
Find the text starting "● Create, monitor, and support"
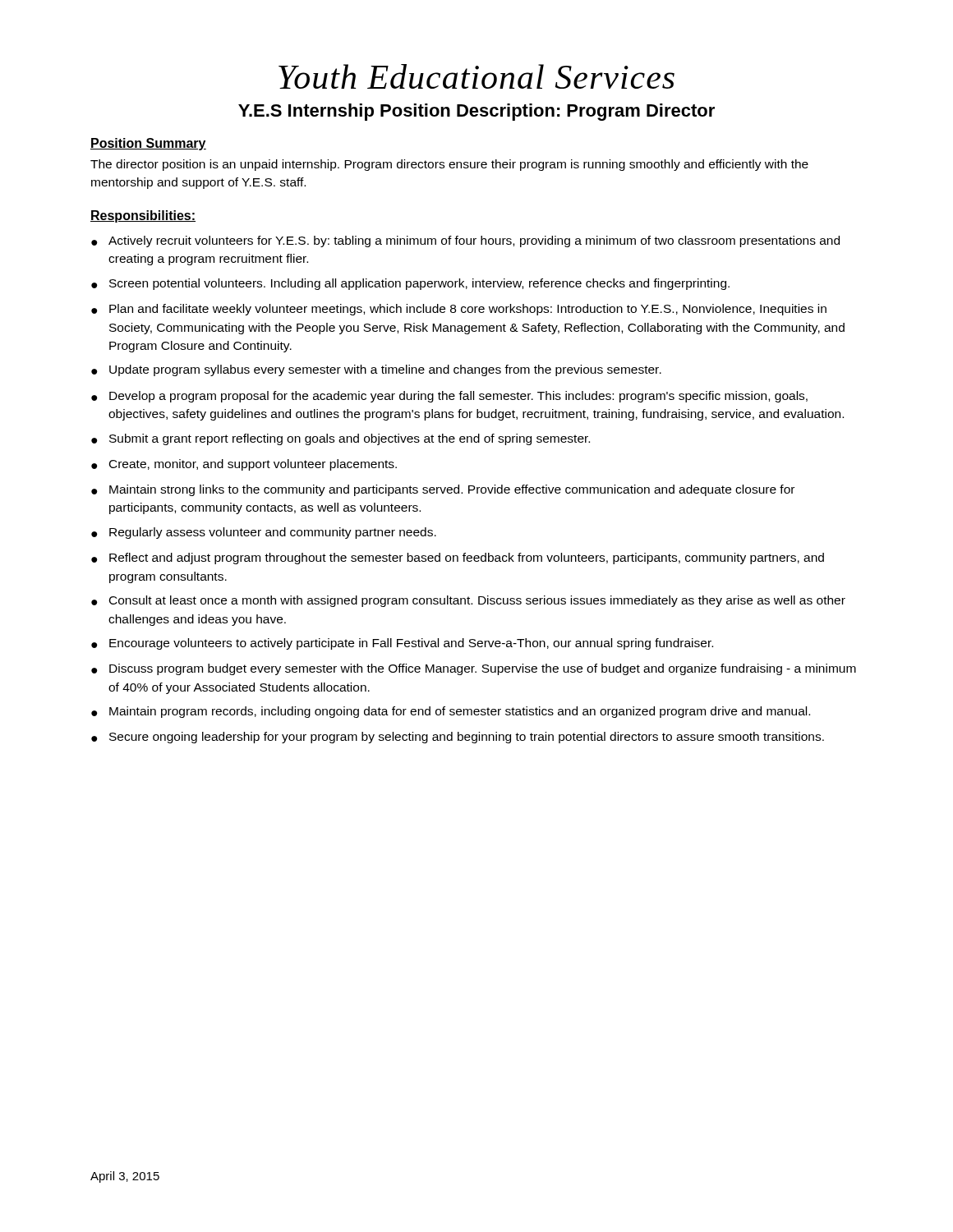(244, 465)
